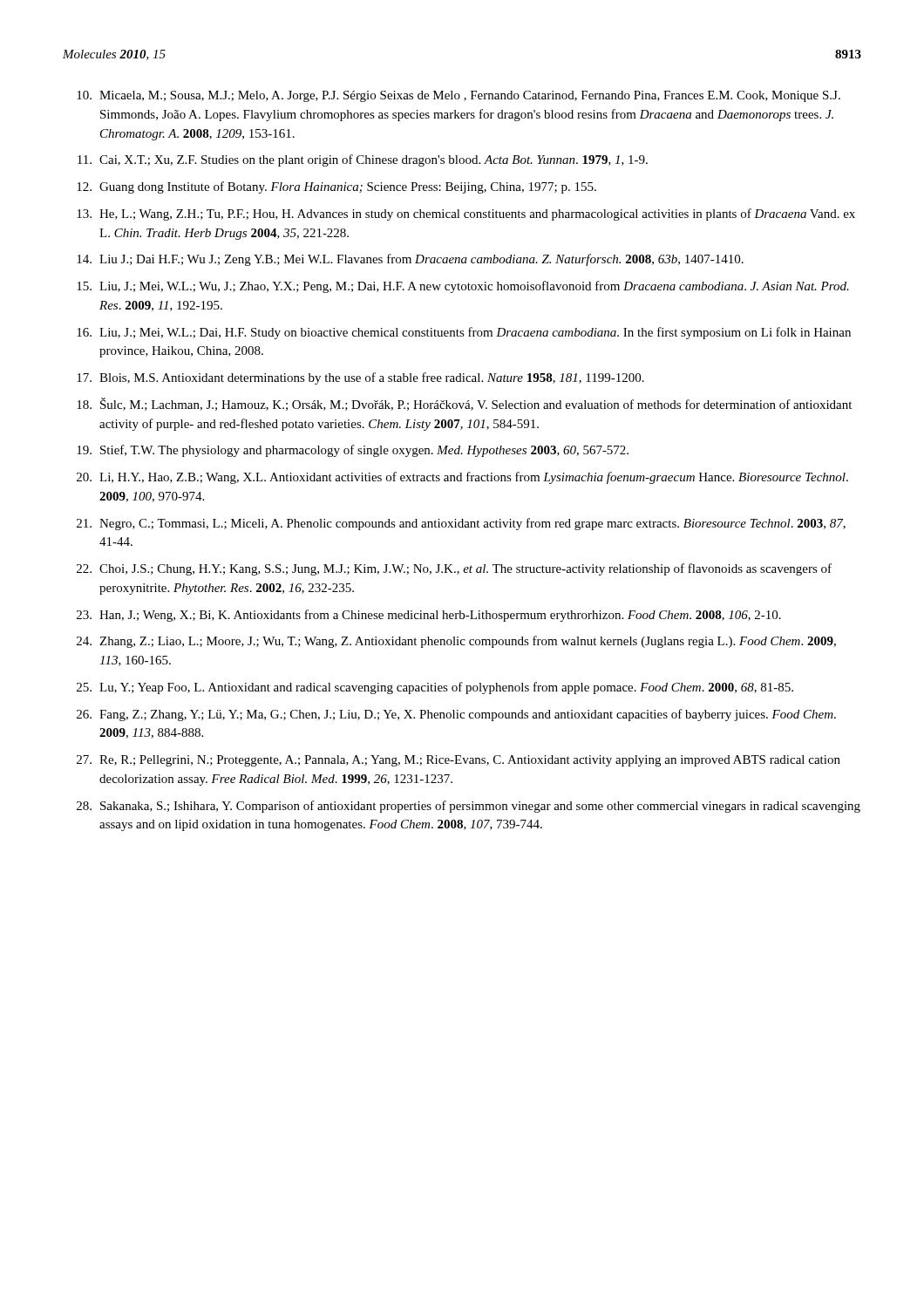
Task: Select the text starting "25. Lu, Y.; Yeap Foo,"
Action: (462, 688)
